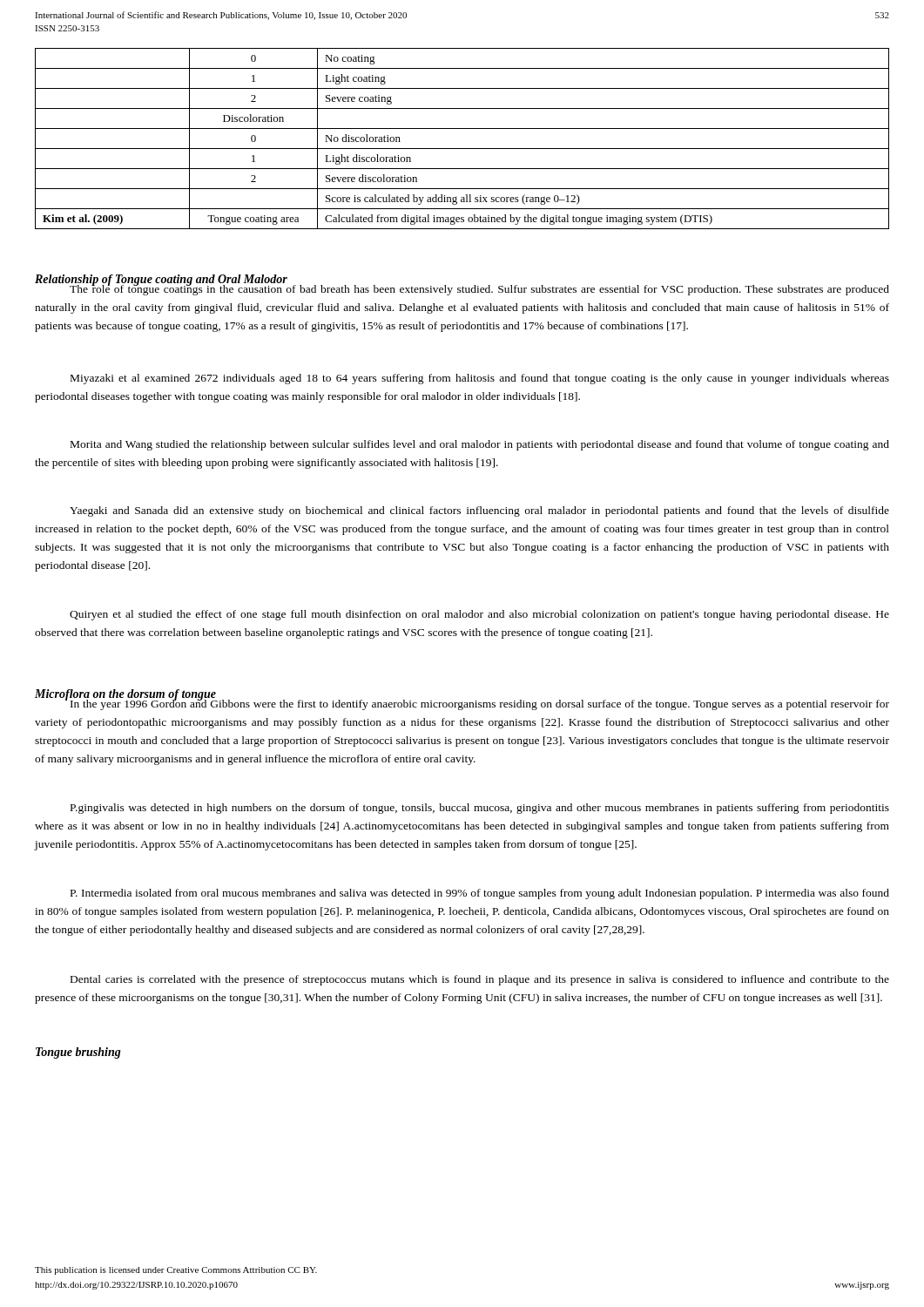Find the block starting "The role of tongue coatings"
This screenshot has width=924, height=1307.
click(x=462, y=308)
